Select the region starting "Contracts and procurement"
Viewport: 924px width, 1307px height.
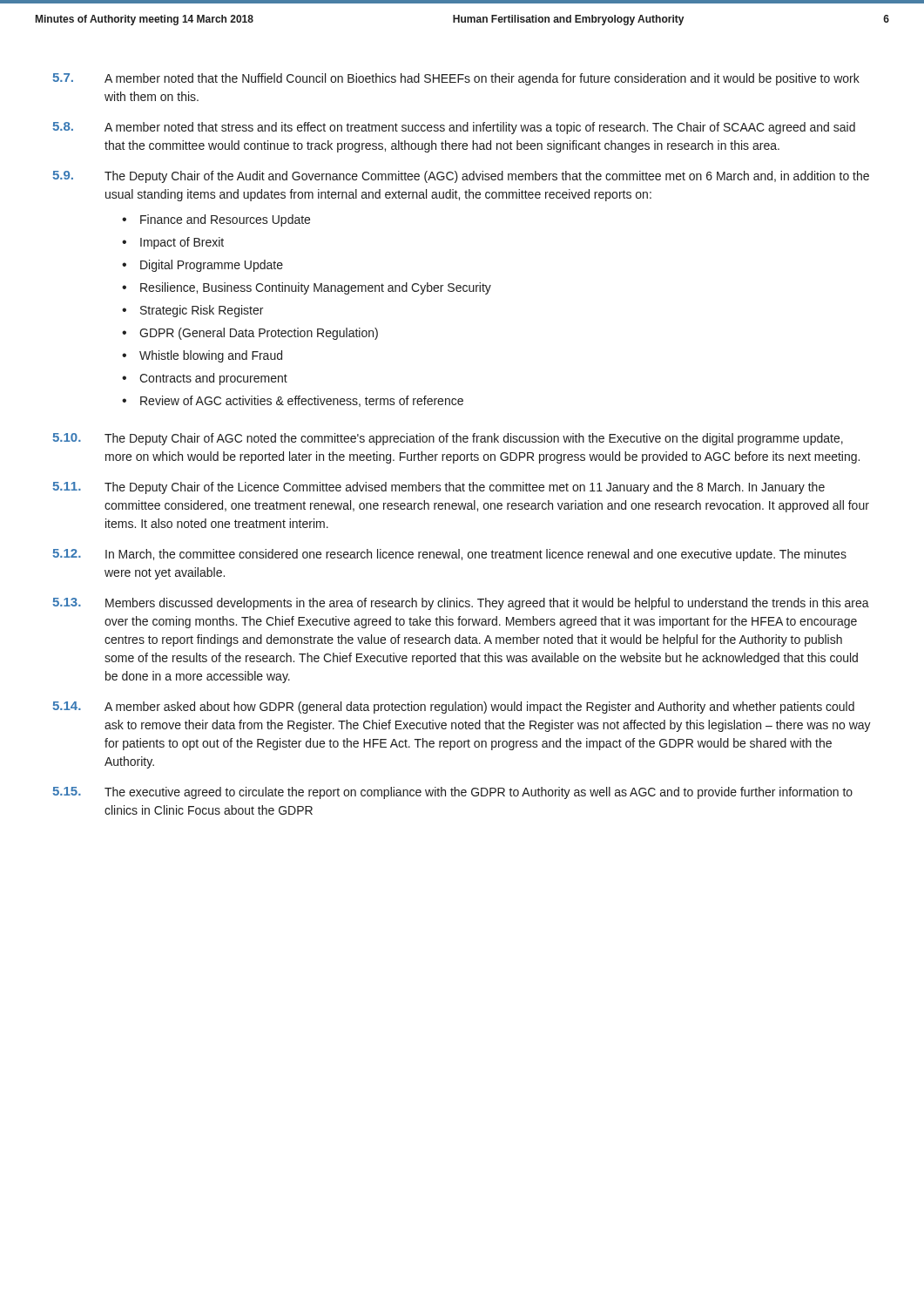pos(213,378)
